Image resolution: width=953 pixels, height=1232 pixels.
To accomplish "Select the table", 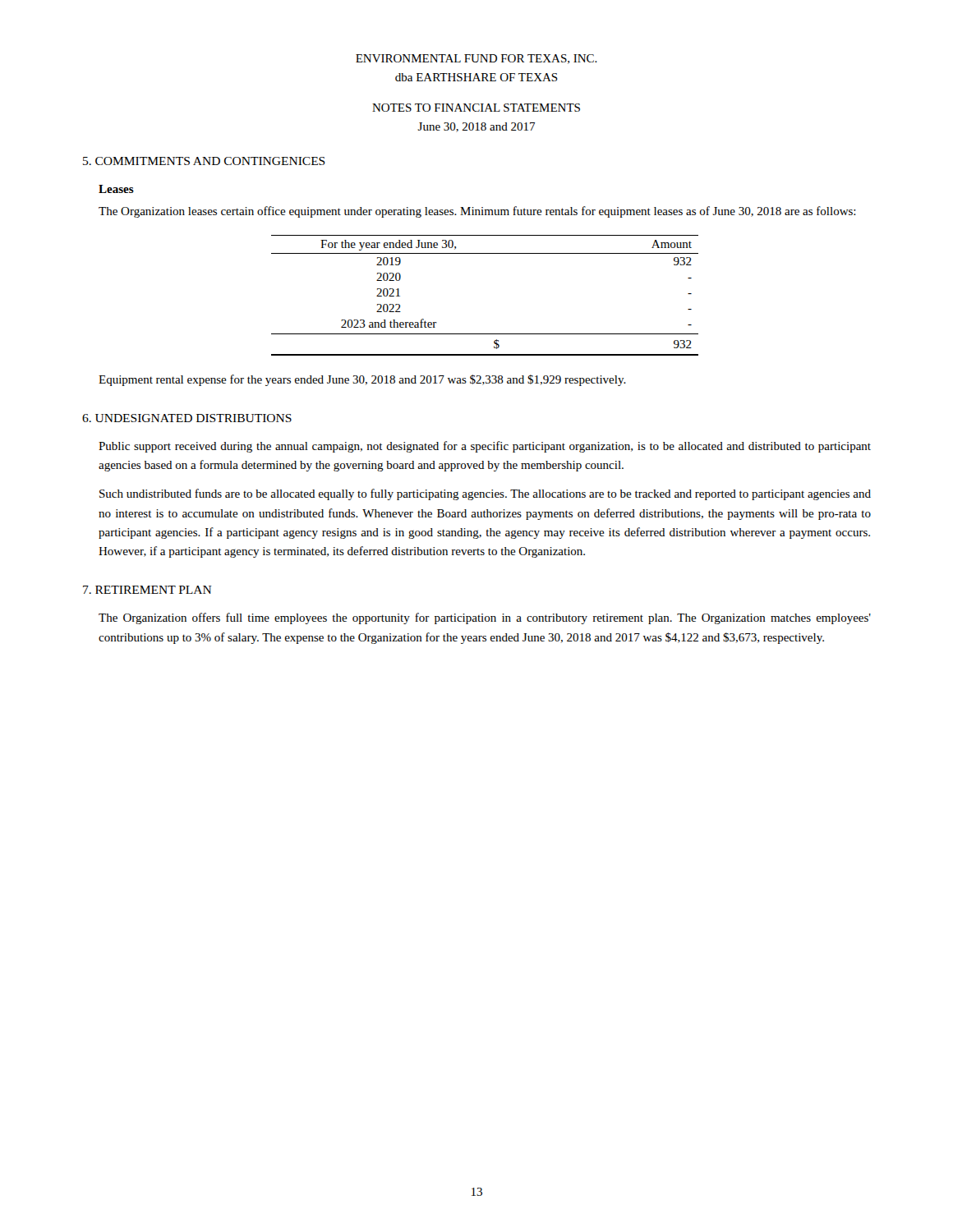I will (485, 295).
